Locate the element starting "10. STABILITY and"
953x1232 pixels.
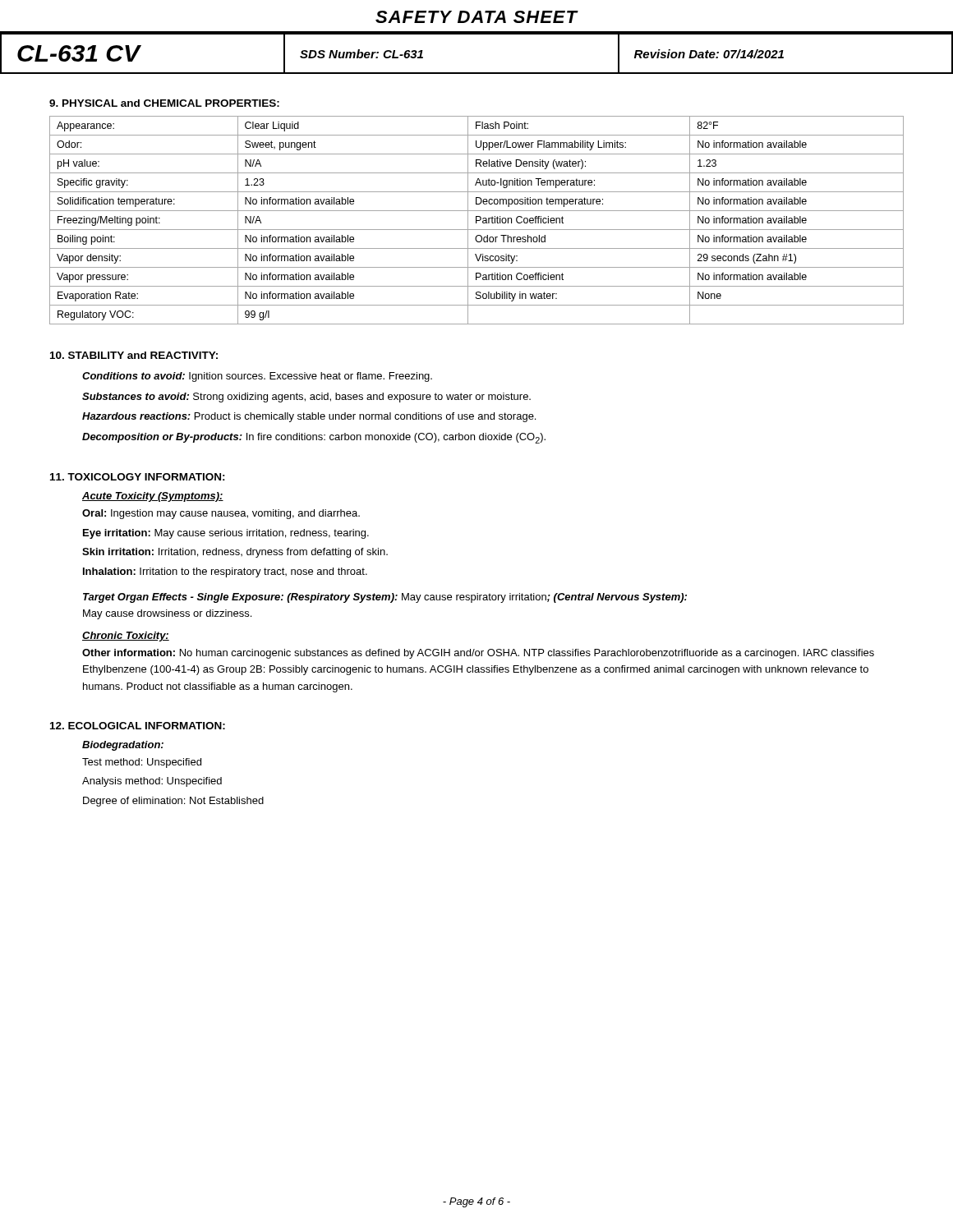134,355
